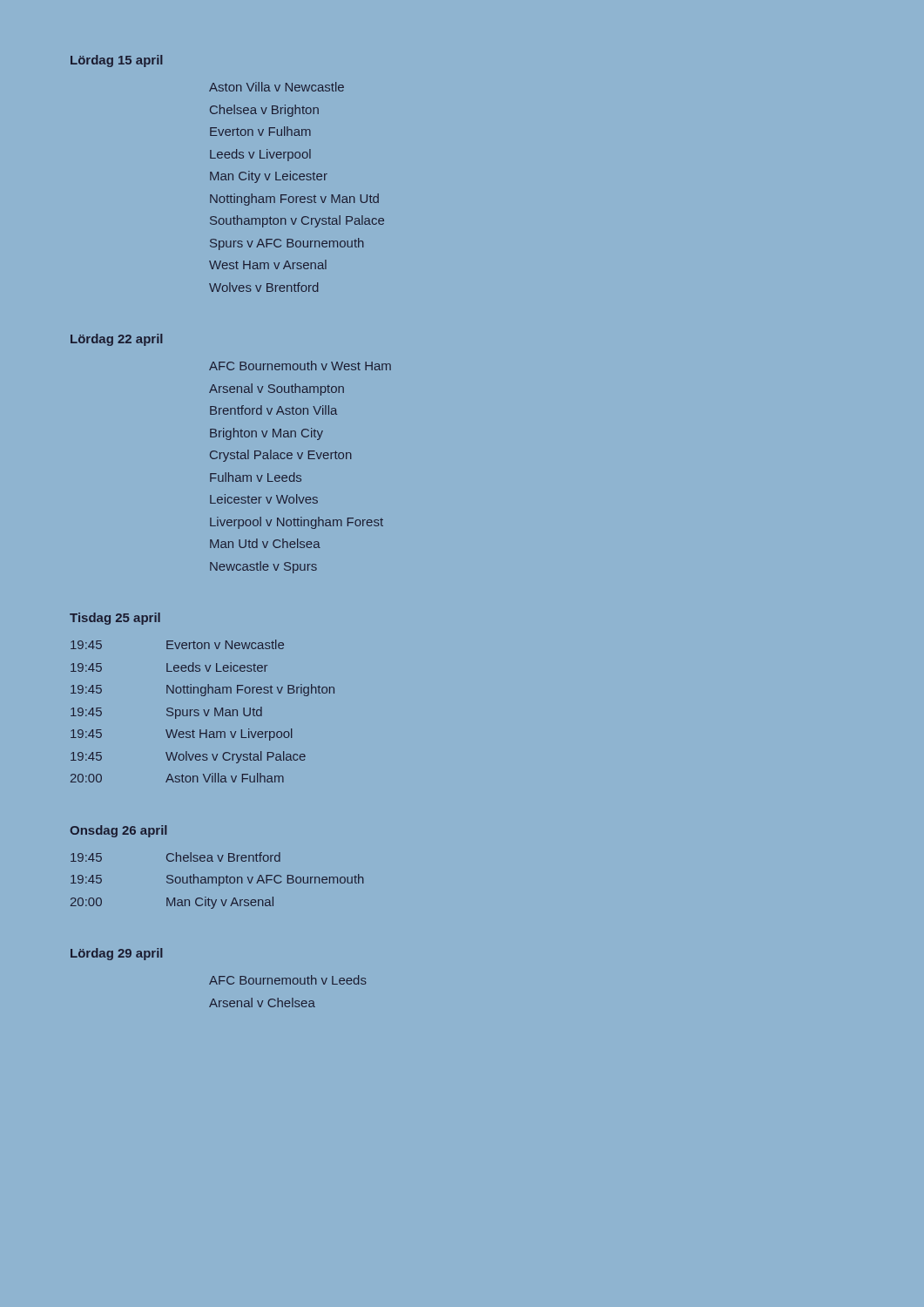Select the list item containing "Man Utd v Chelsea"

265,543
